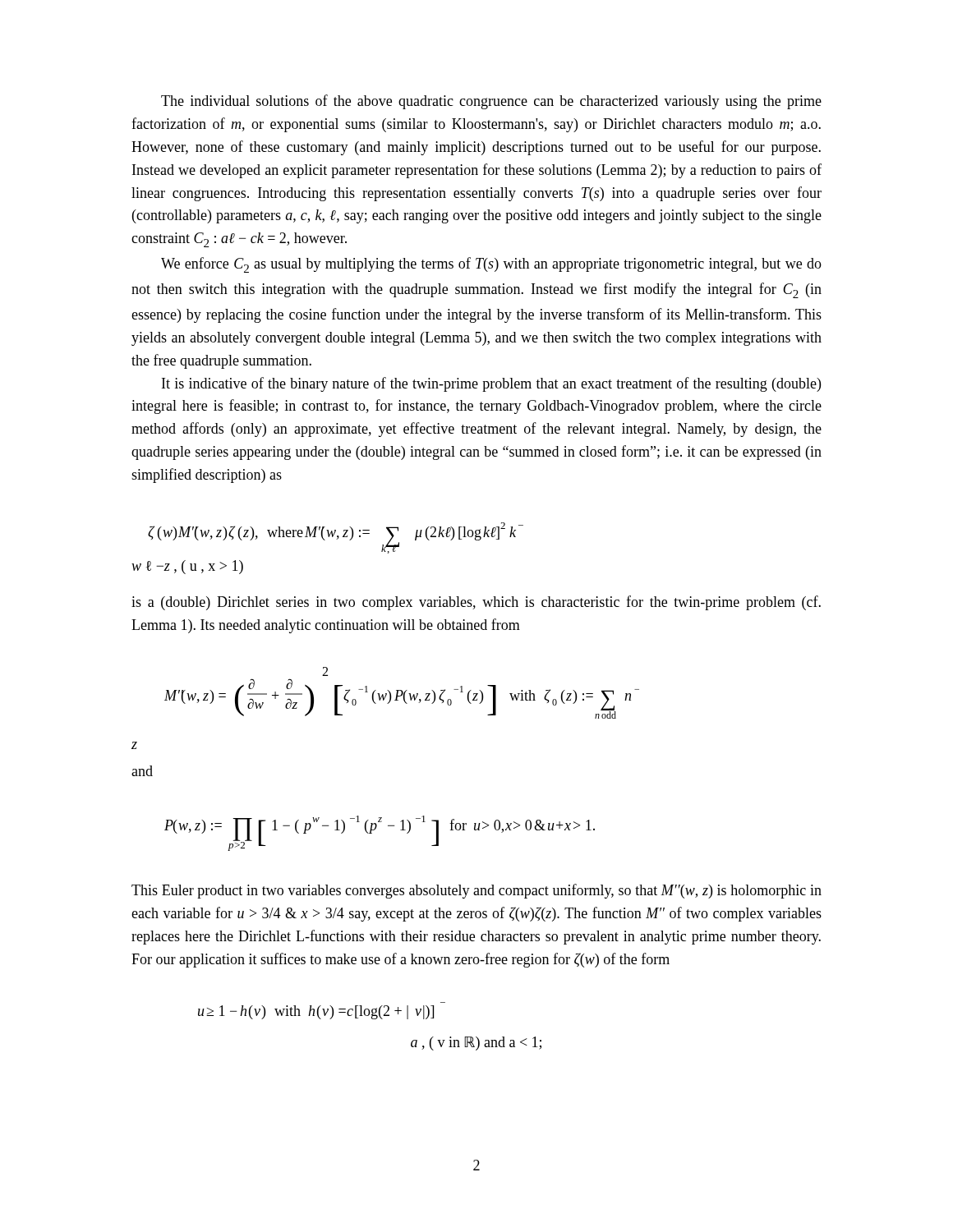The height and width of the screenshot is (1232, 953).
Task: Locate the passage starting "This Euler product in two variables converges absolutely"
Action: [x=476, y=926]
